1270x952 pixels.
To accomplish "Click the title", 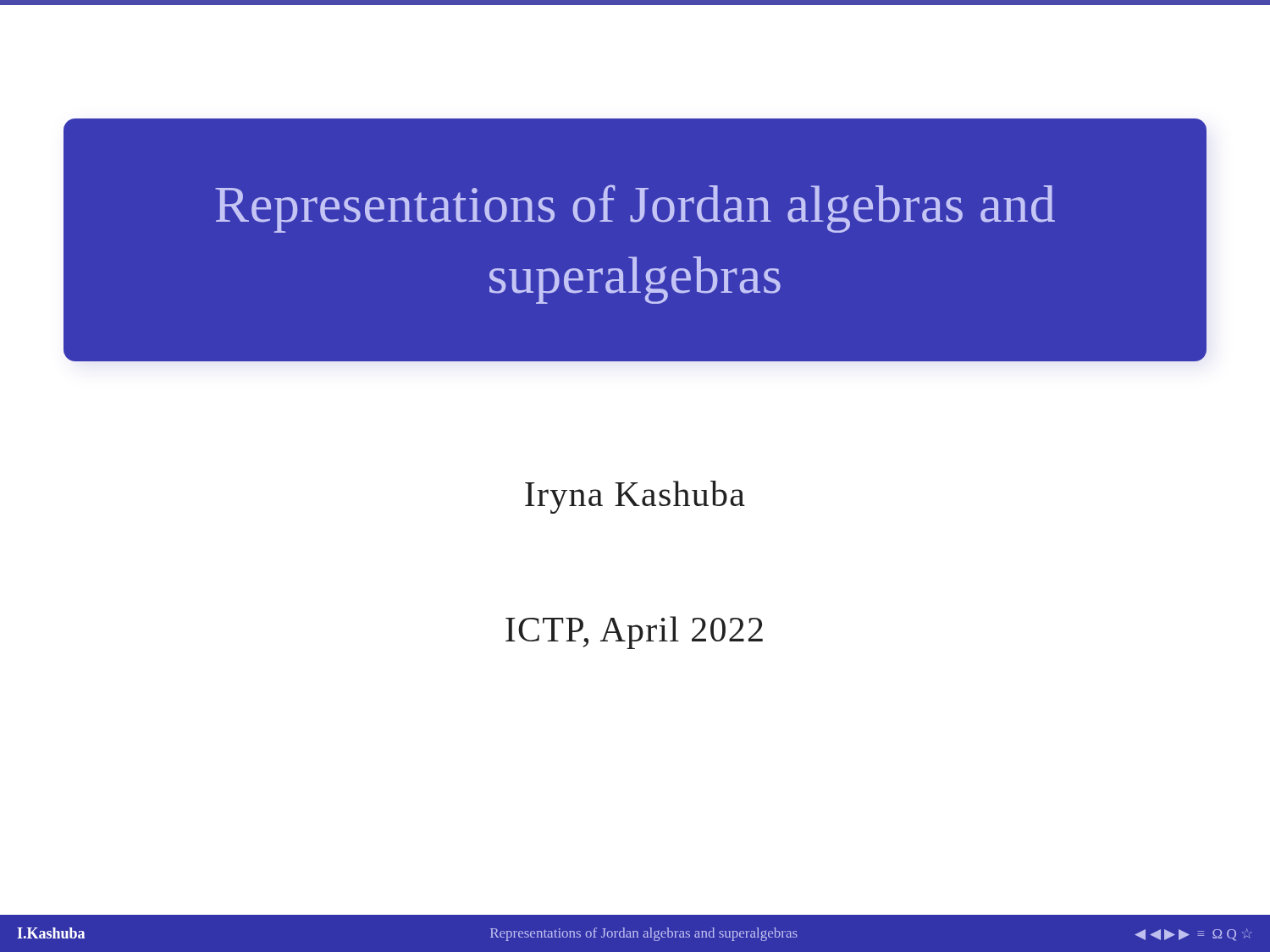I will click(635, 240).
